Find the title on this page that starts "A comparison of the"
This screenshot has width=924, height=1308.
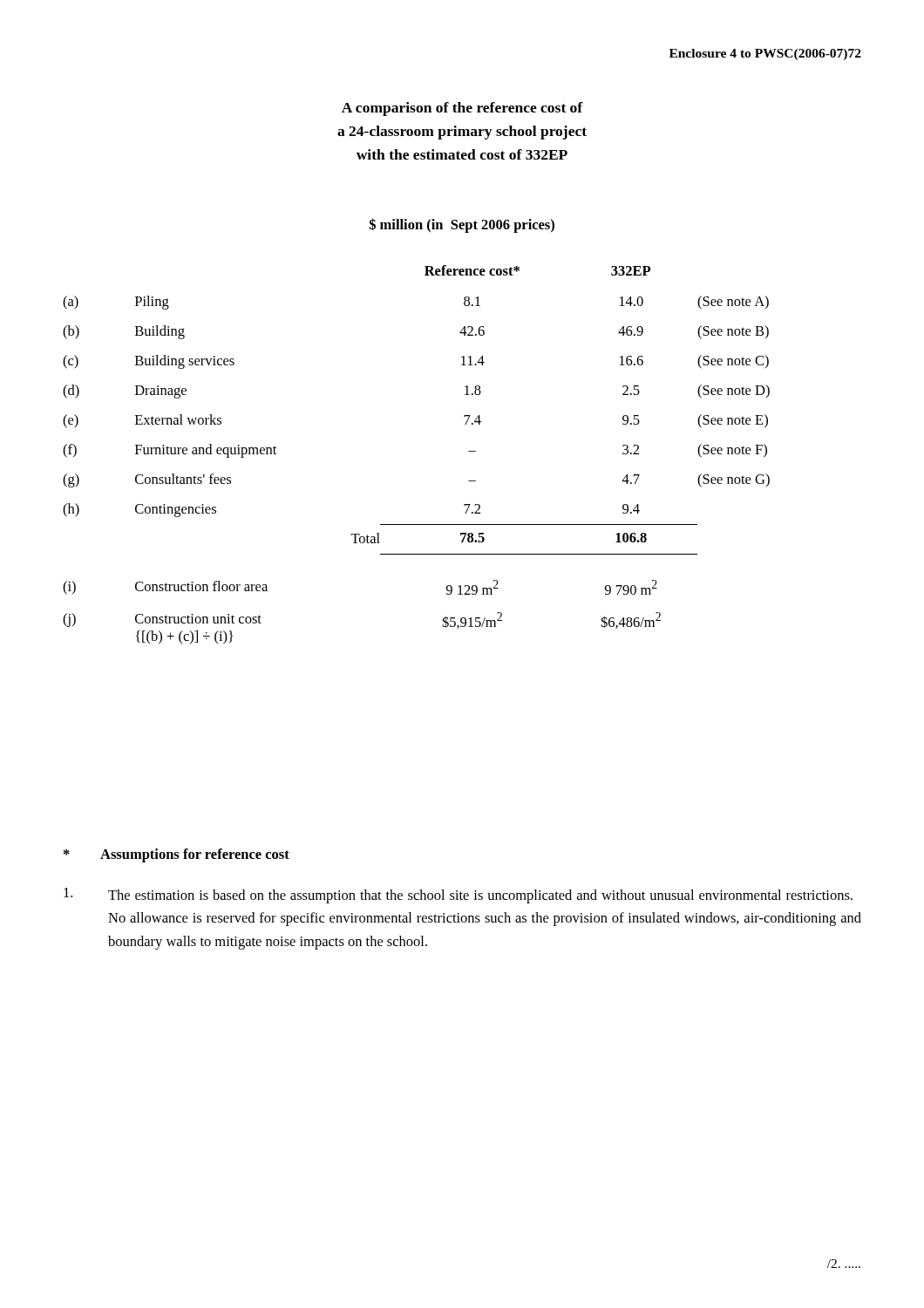pyautogui.click(x=462, y=131)
